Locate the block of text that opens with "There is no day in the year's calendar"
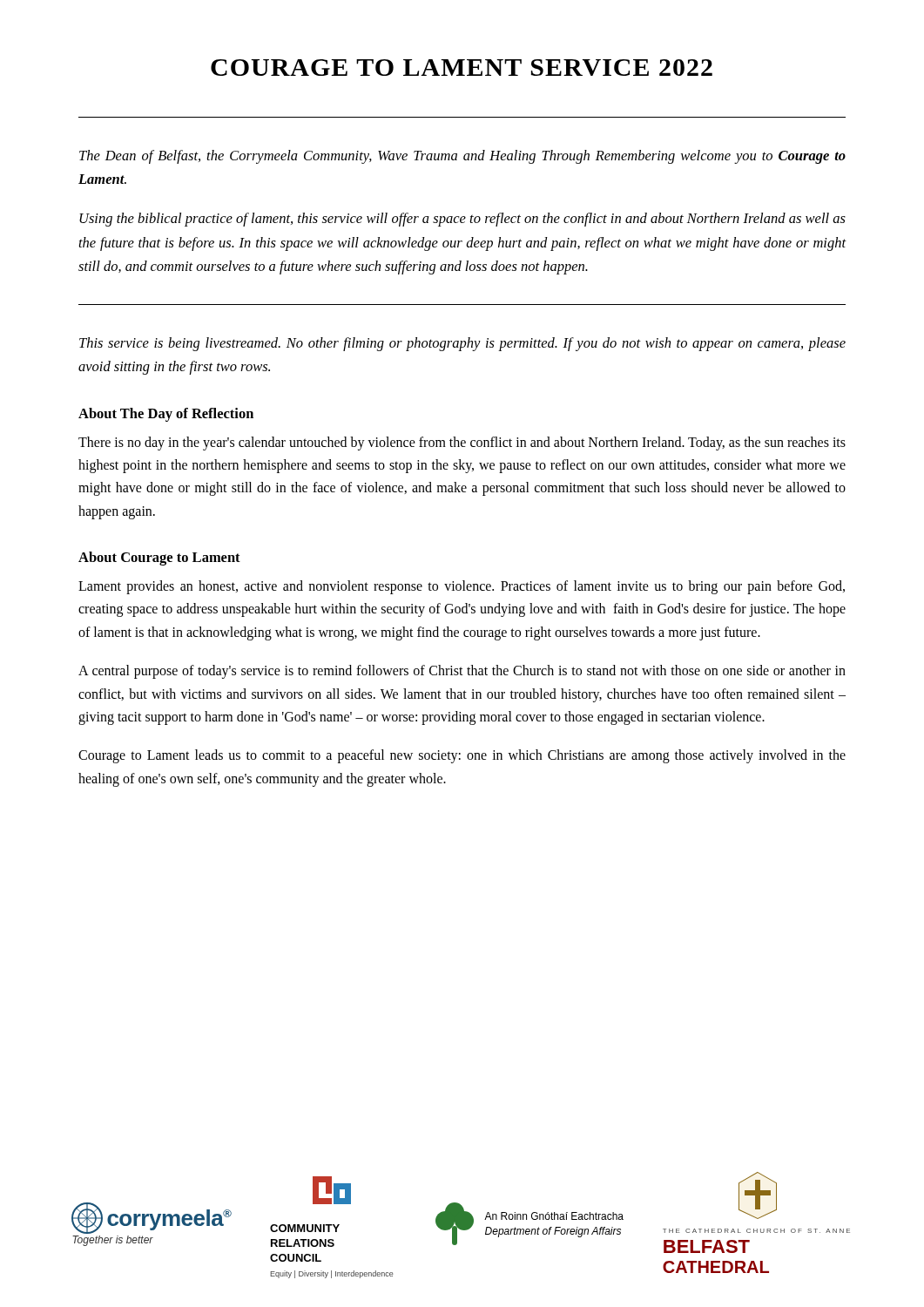Image resolution: width=924 pixels, height=1307 pixels. [x=462, y=476]
